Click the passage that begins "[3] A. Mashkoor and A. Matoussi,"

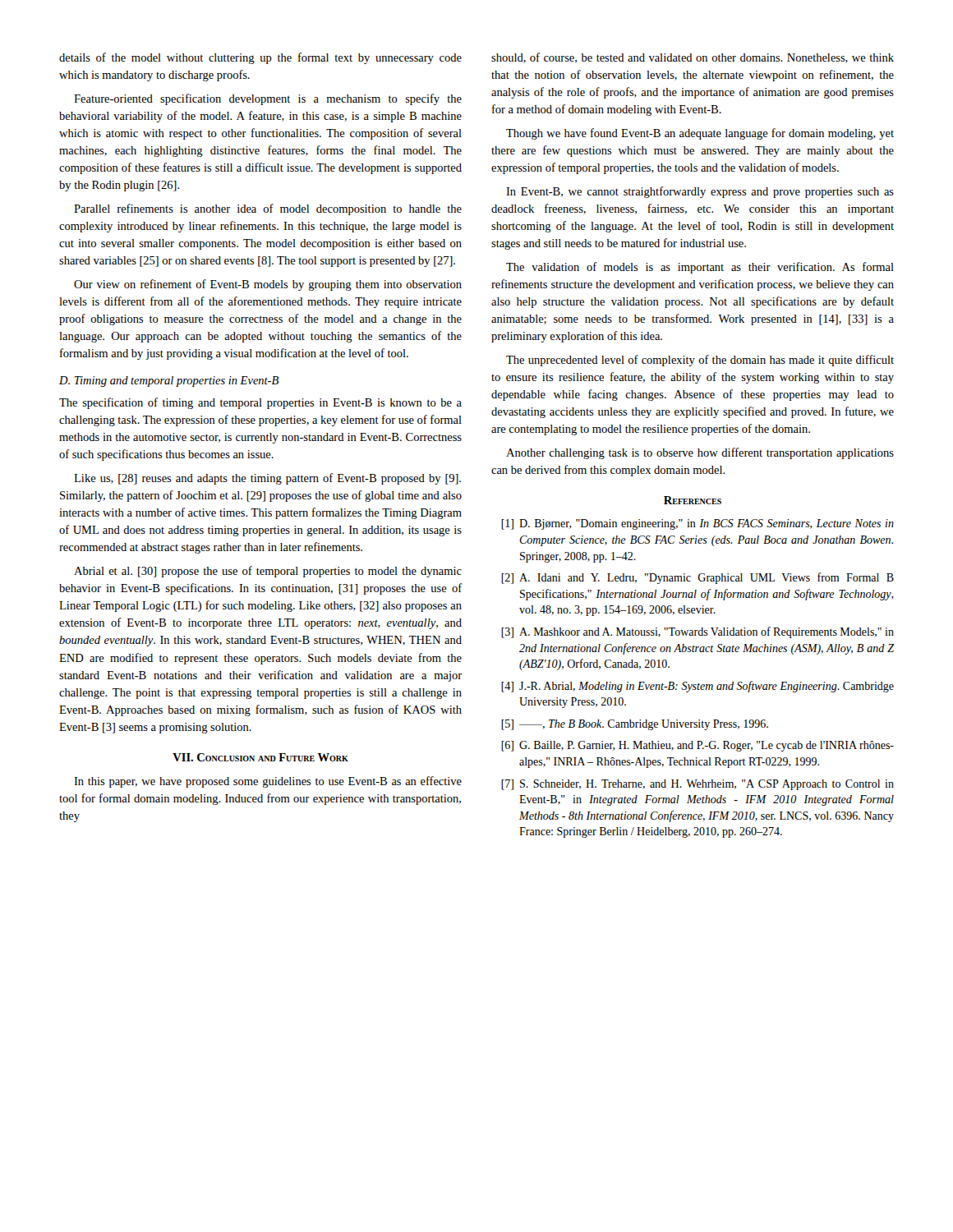[x=693, y=648]
